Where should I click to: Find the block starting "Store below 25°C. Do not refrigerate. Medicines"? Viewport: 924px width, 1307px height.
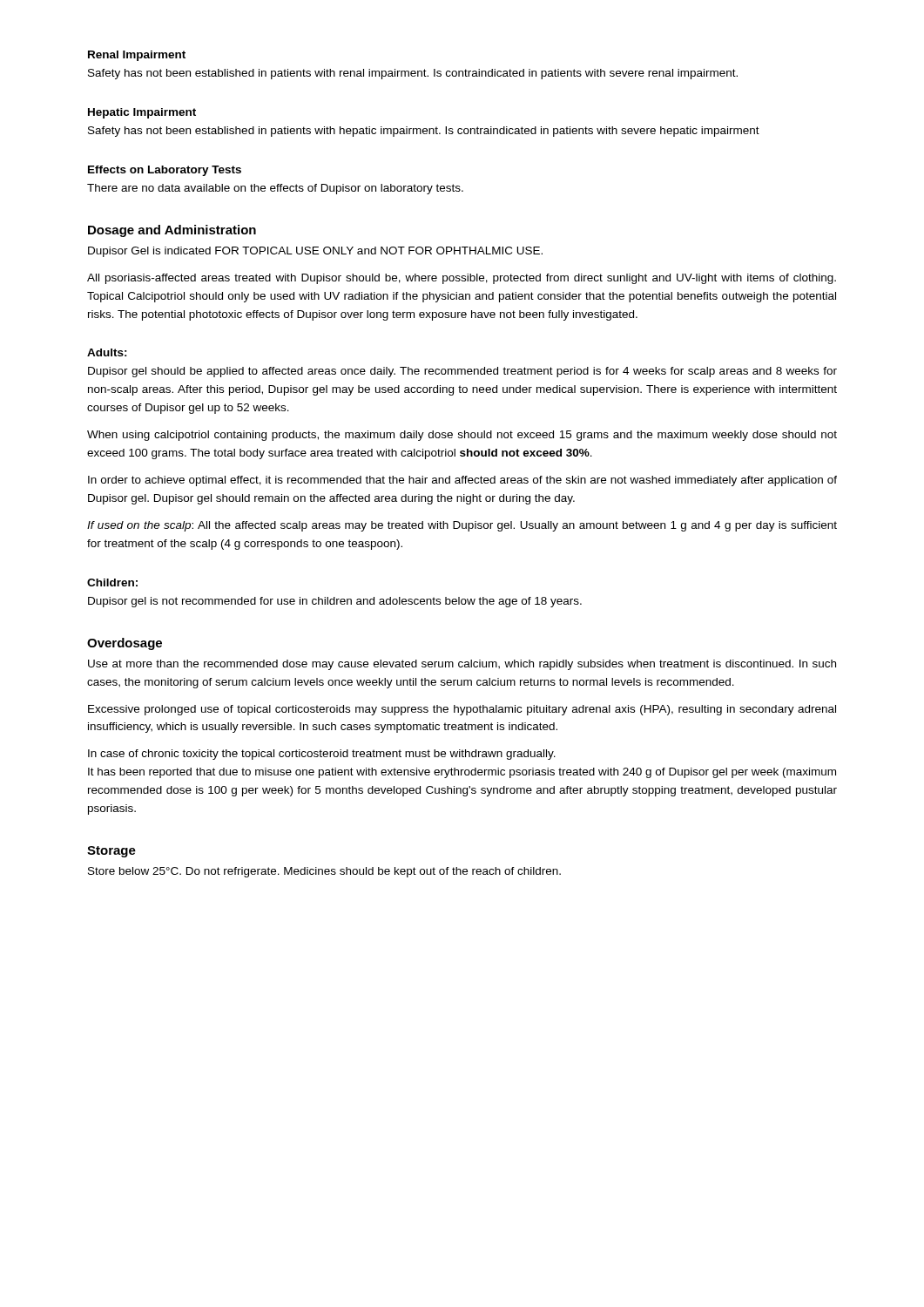tap(462, 872)
